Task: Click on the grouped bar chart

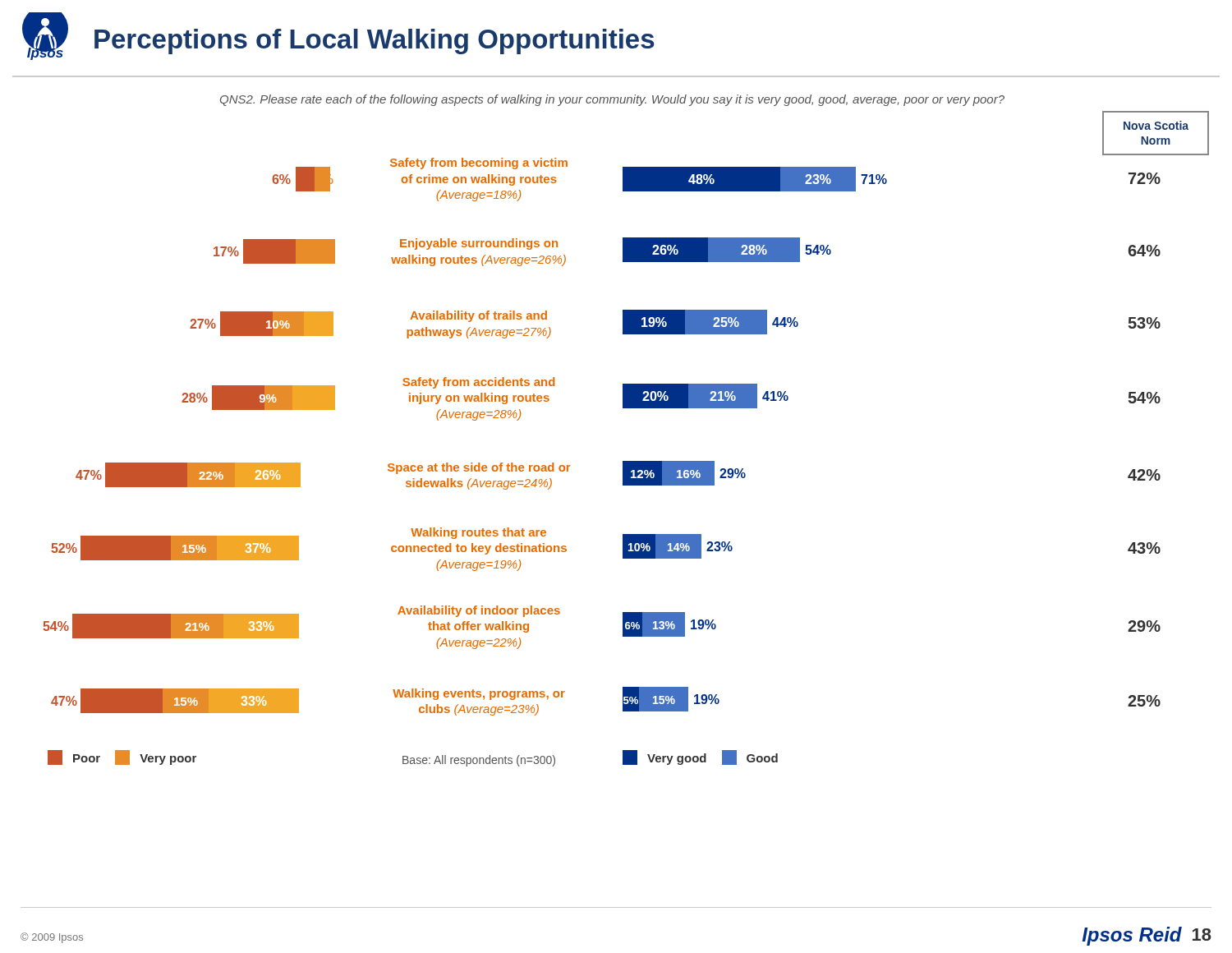Action: (x=616, y=511)
